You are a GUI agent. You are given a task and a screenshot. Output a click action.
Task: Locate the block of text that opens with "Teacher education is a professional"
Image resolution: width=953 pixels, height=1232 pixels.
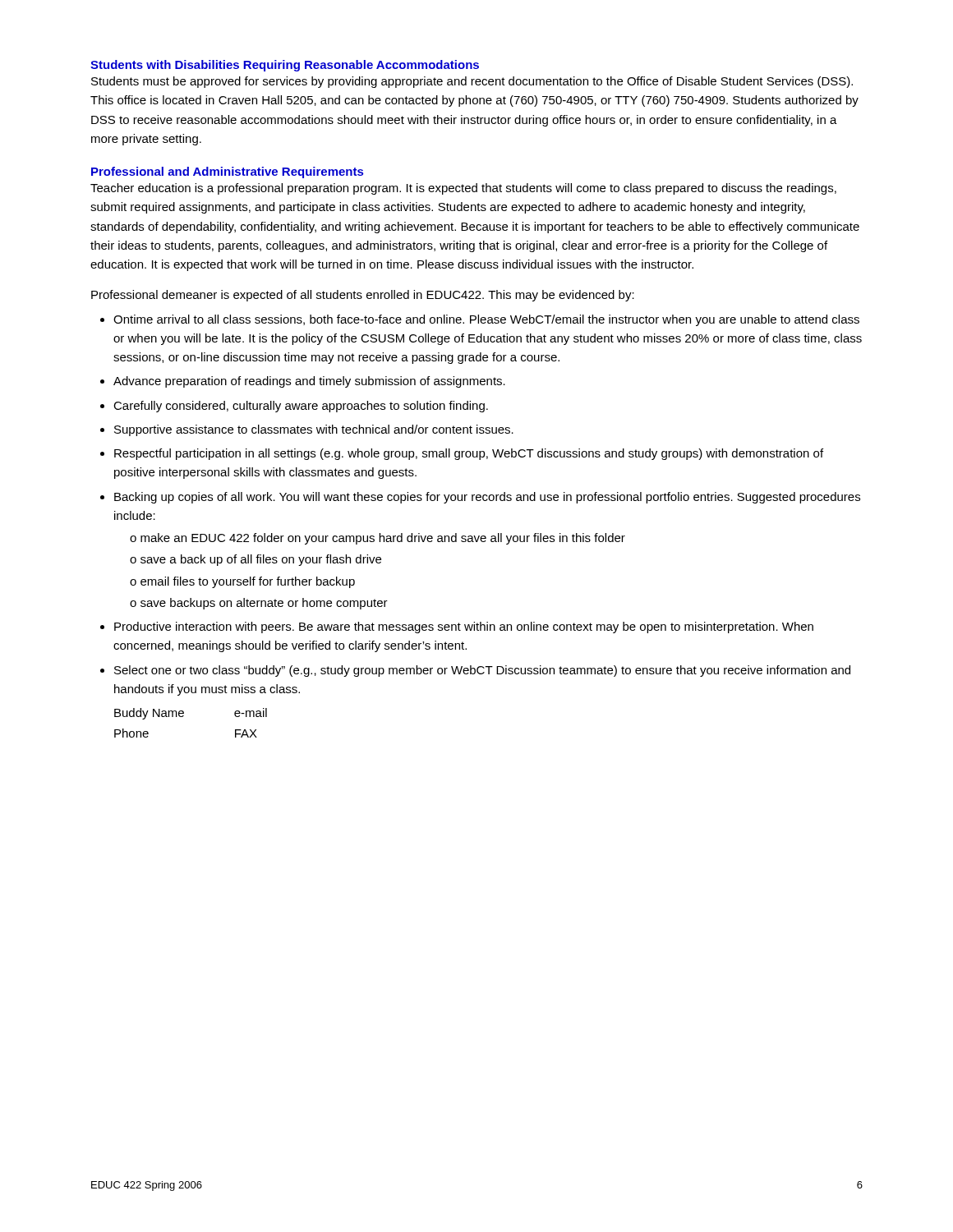(x=475, y=226)
